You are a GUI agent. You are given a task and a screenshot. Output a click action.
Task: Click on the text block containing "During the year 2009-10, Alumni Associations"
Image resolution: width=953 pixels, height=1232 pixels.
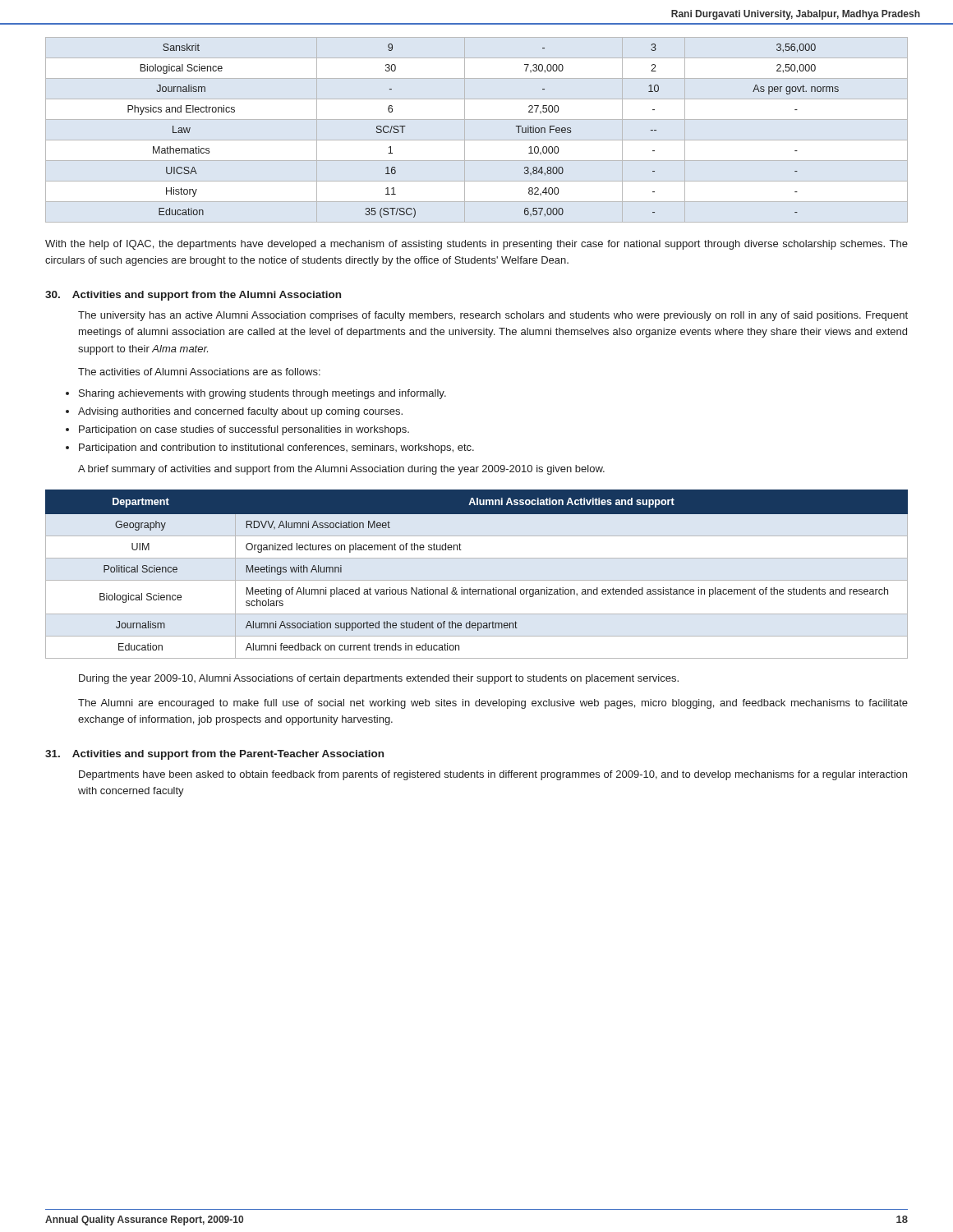[x=379, y=678]
